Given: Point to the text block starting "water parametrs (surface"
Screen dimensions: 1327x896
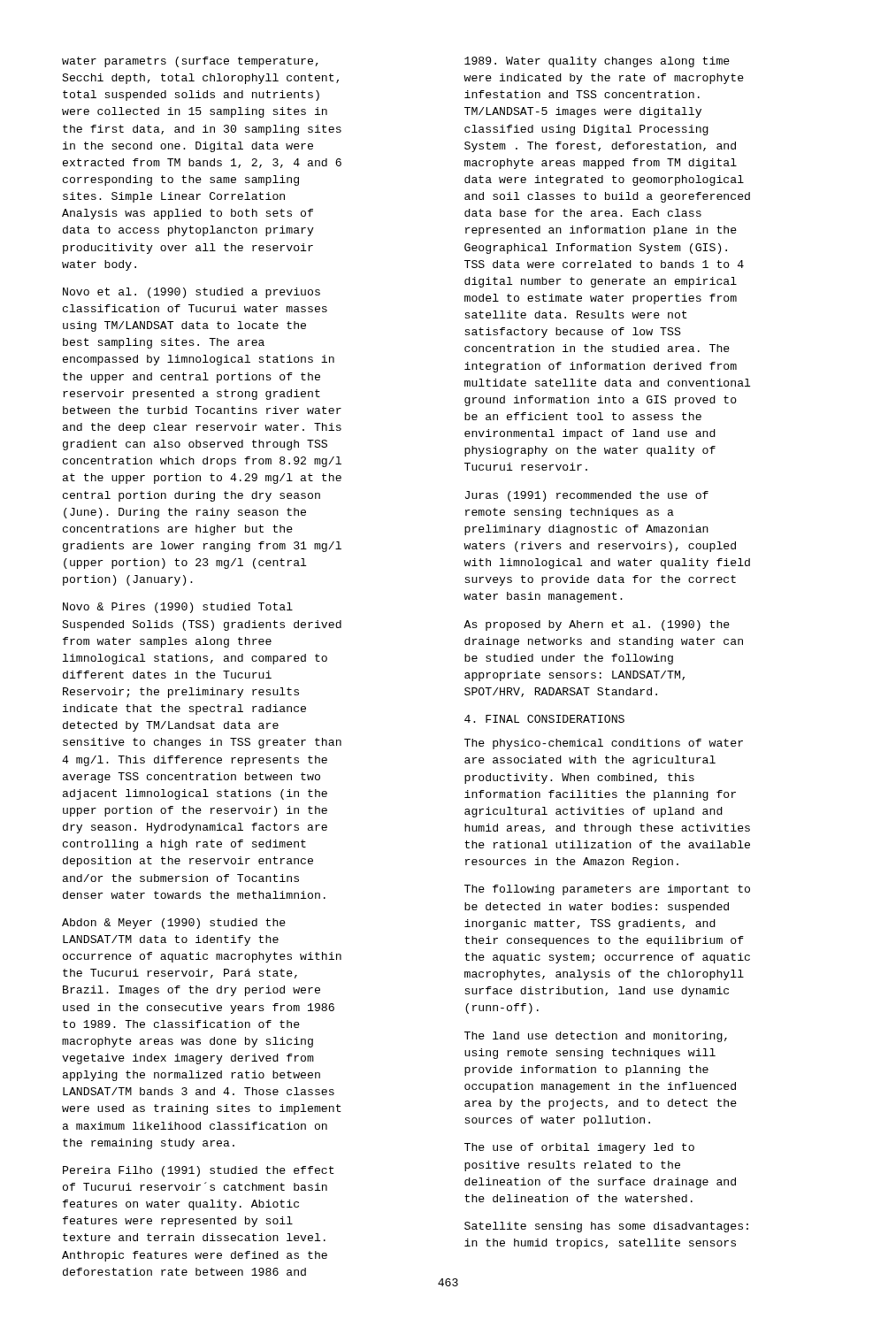Looking at the screenshot, I should click(x=247, y=163).
